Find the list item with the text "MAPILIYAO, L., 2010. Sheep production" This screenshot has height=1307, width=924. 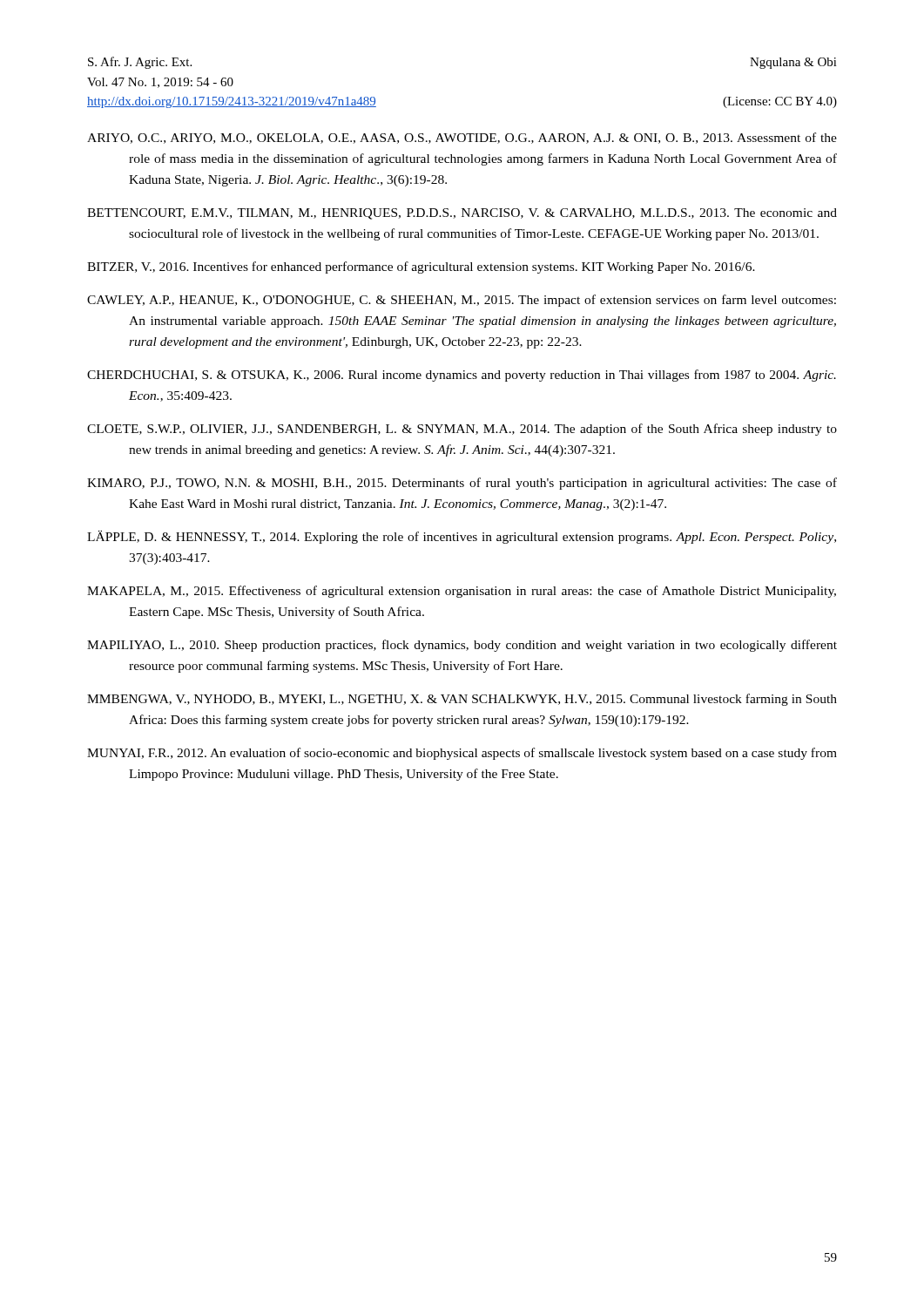click(462, 655)
